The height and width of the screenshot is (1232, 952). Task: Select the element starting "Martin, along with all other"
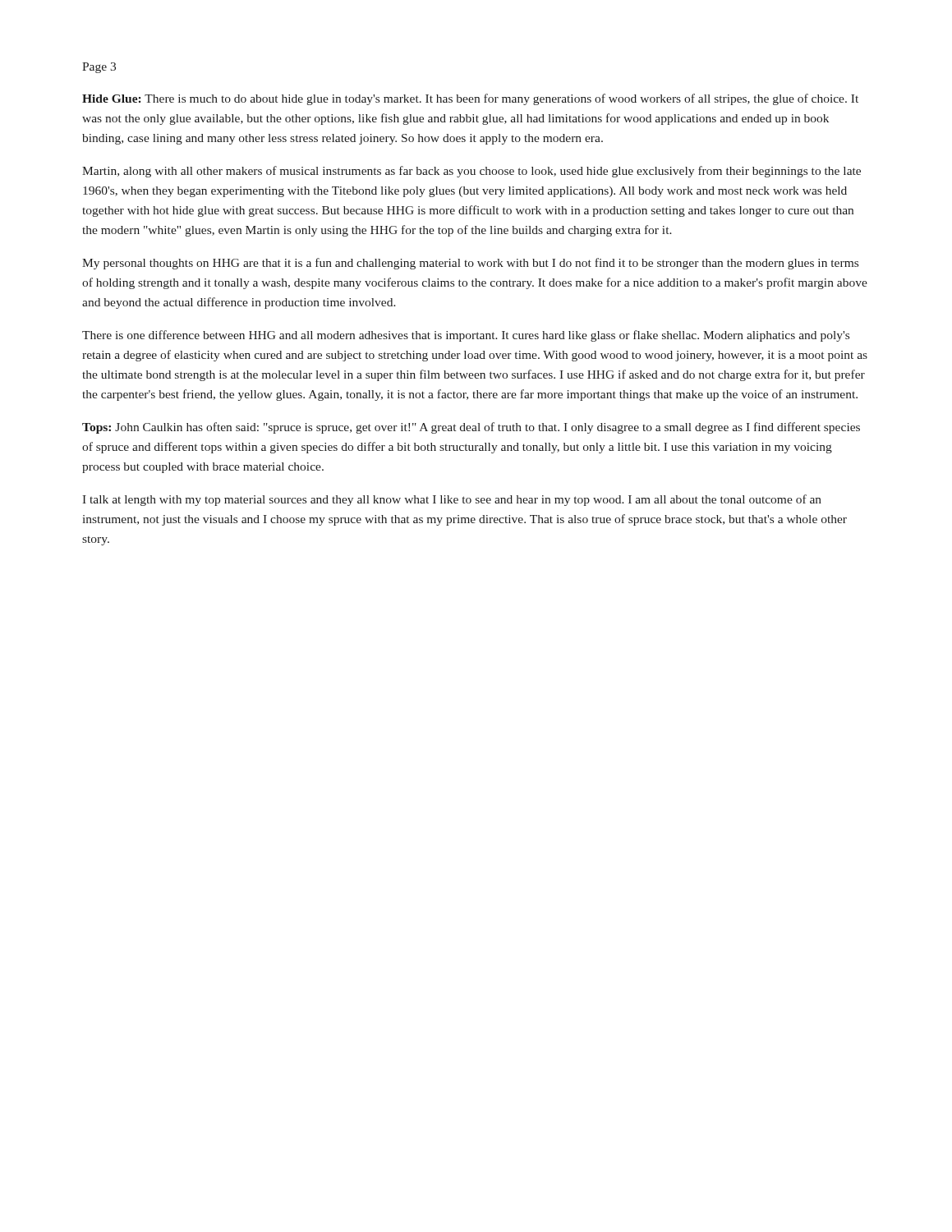pyautogui.click(x=472, y=200)
